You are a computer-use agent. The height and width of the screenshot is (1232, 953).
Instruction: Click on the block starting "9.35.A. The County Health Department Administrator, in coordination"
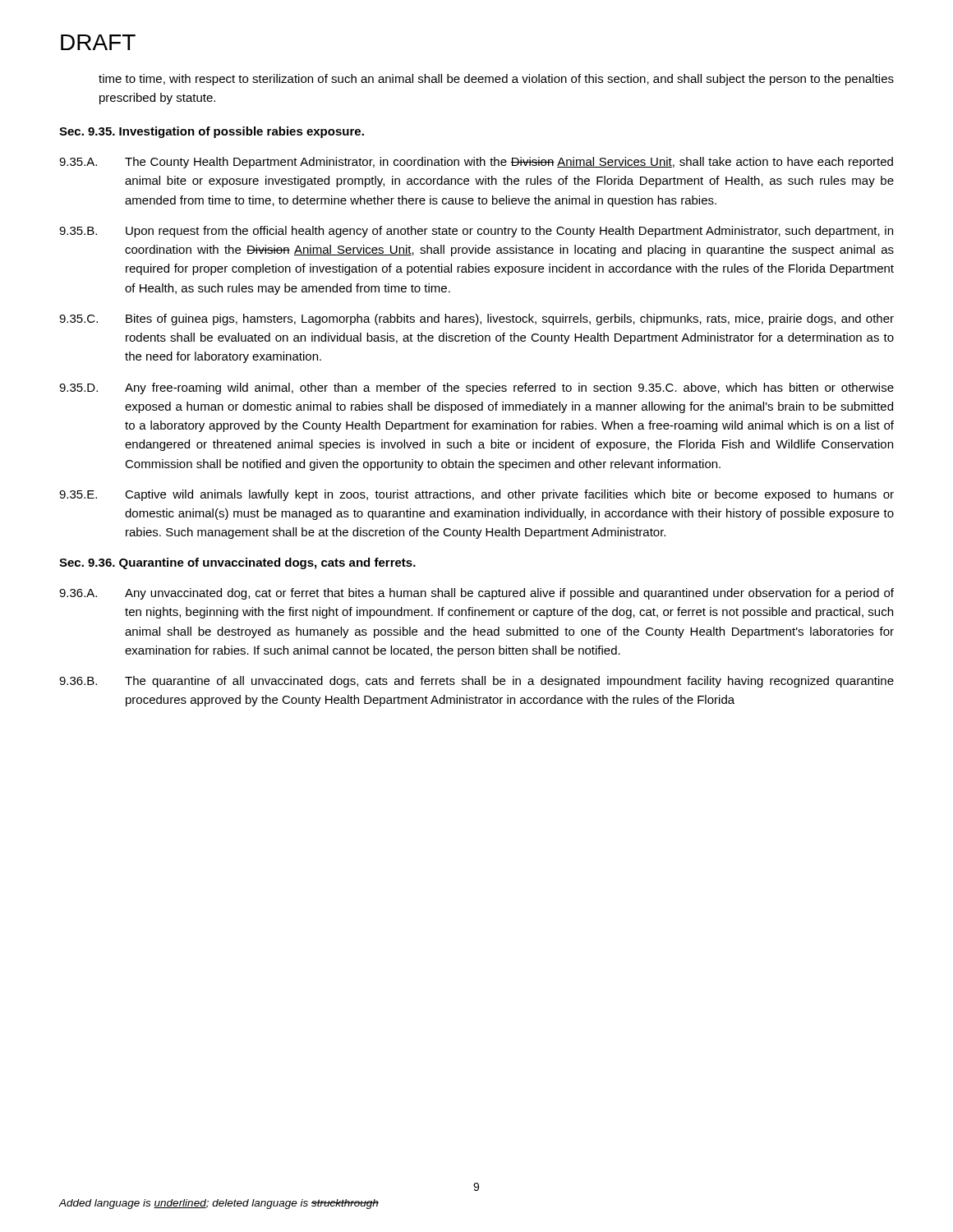tap(476, 181)
